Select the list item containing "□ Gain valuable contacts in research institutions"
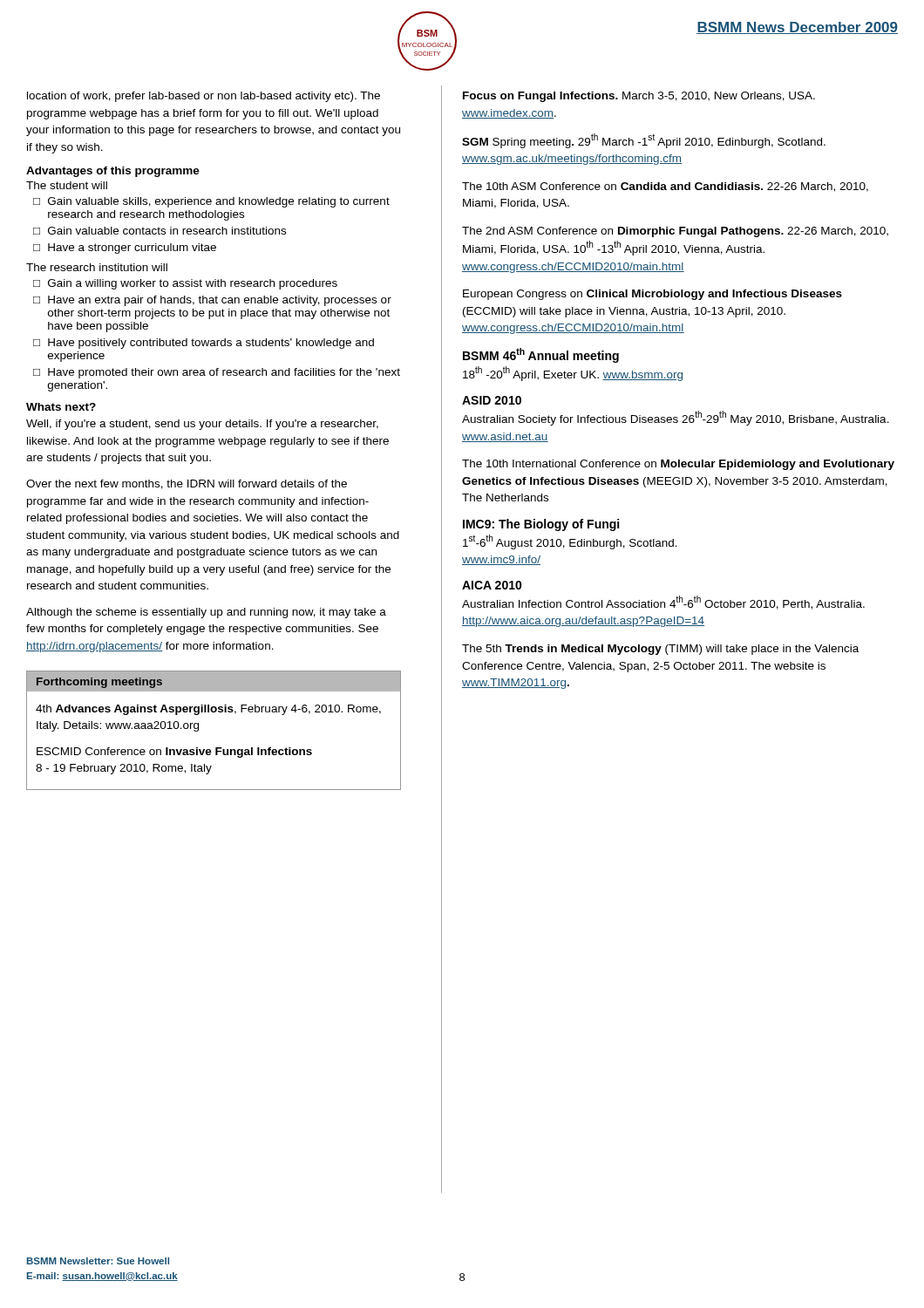Viewport: 924px width, 1308px height. tap(160, 231)
